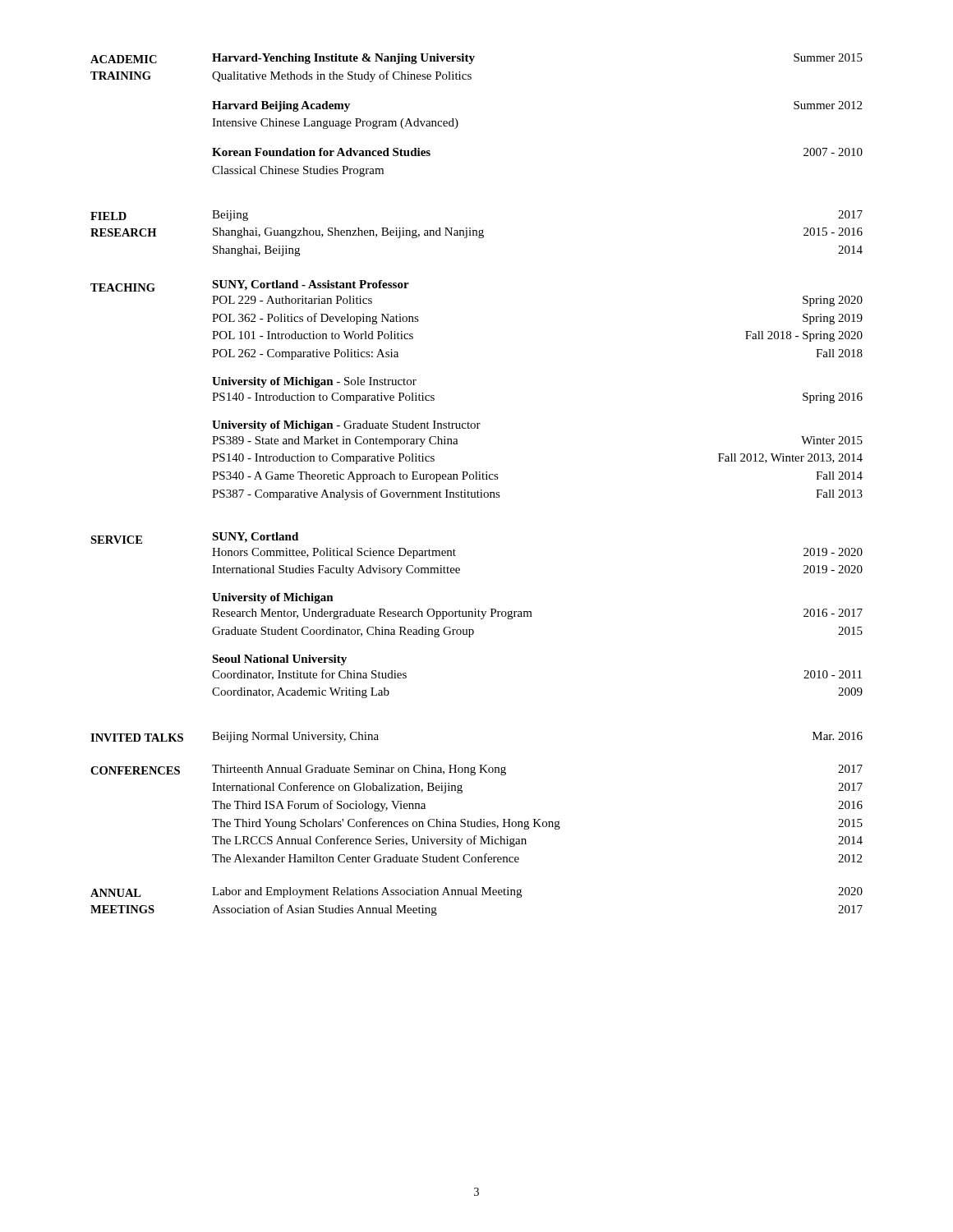Image resolution: width=953 pixels, height=1232 pixels.
Task: Click on the list item that reads "International Conference on Globalization, Beijing"
Action: tap(342, 787)
